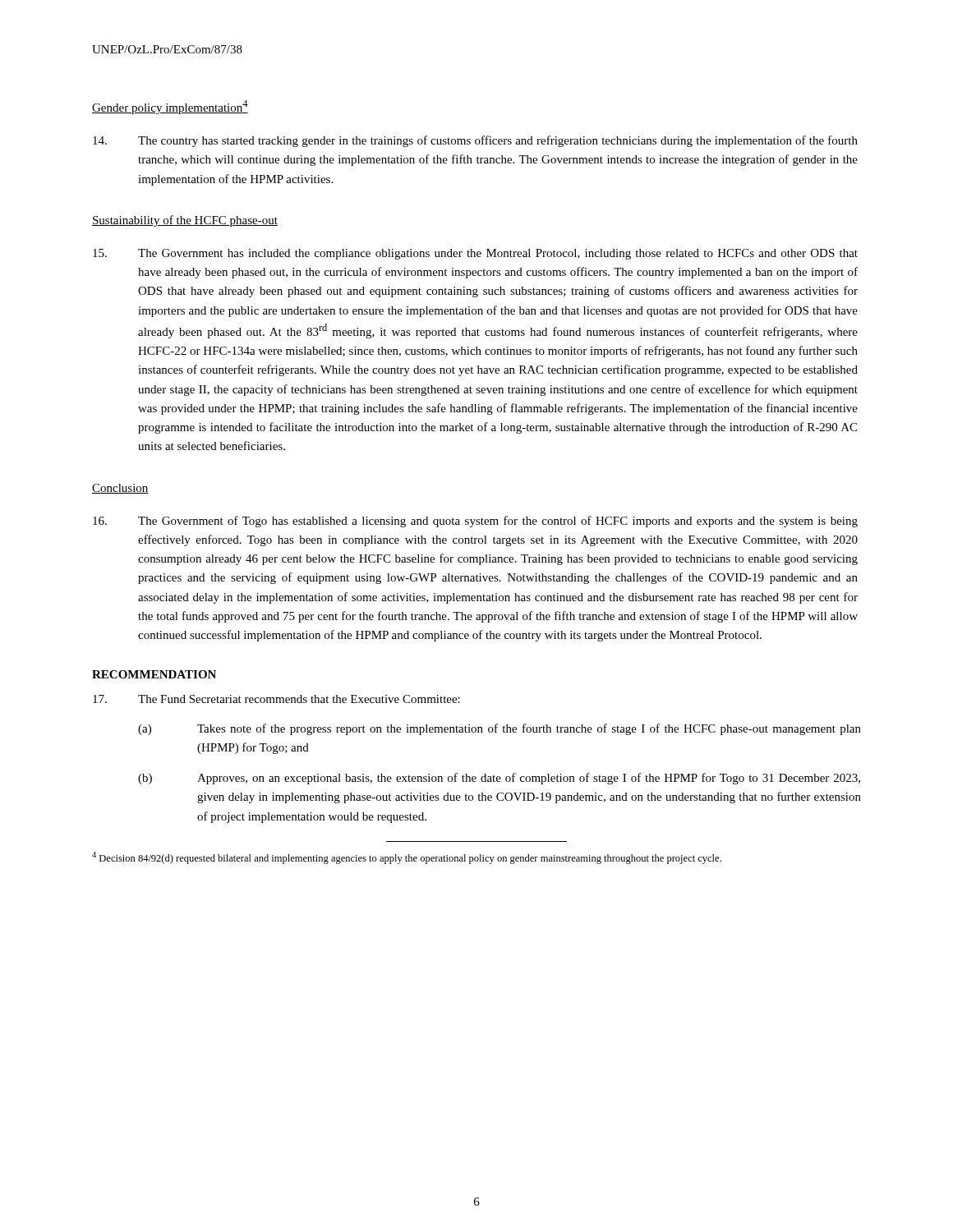The width and height of the screenshot is (953, 1232).
Task: Select the list item containing "(a) Takes note of the progress report on"
Action: (476, 738)
